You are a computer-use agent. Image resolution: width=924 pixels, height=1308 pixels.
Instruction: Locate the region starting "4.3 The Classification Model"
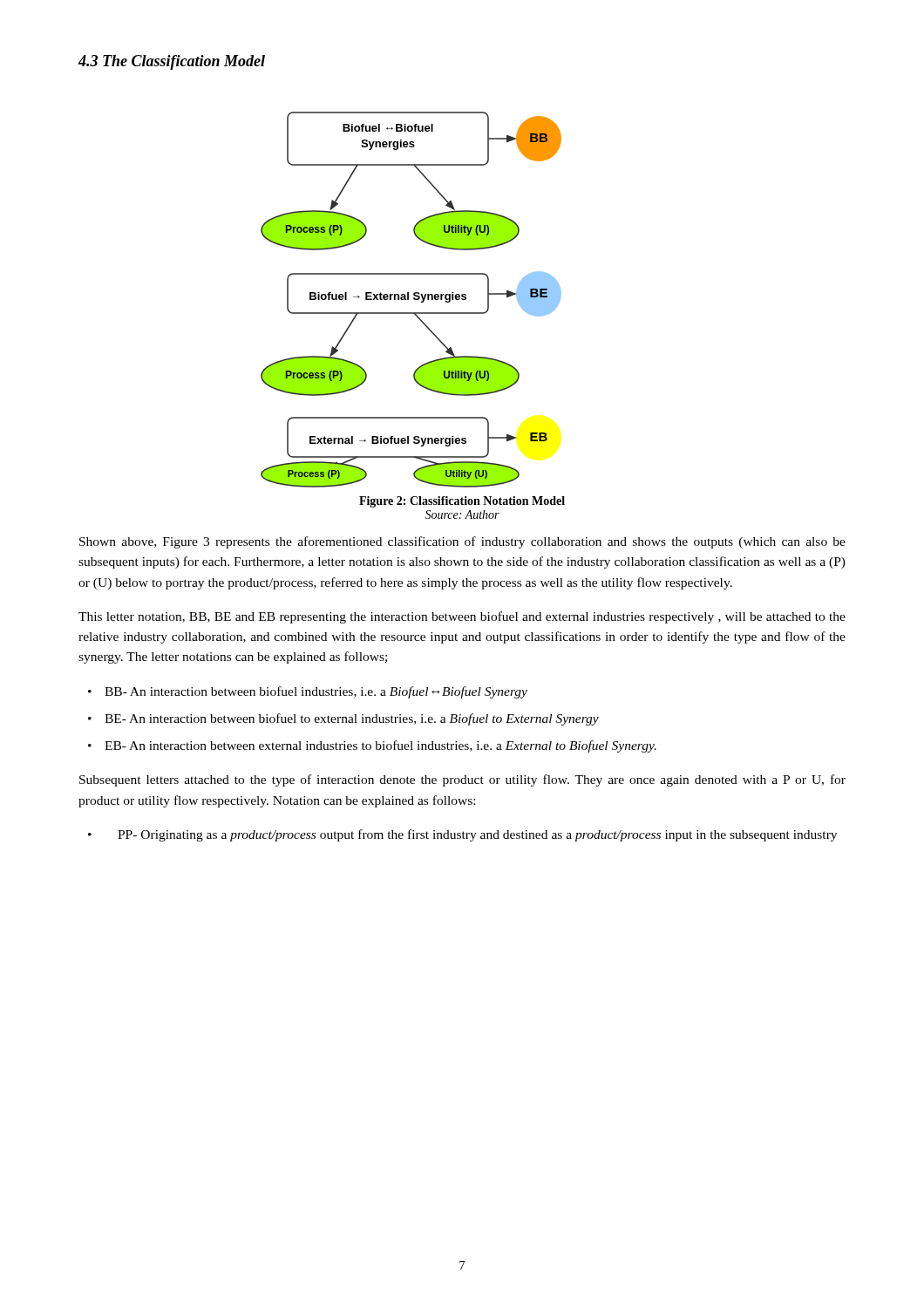point(172,61)
